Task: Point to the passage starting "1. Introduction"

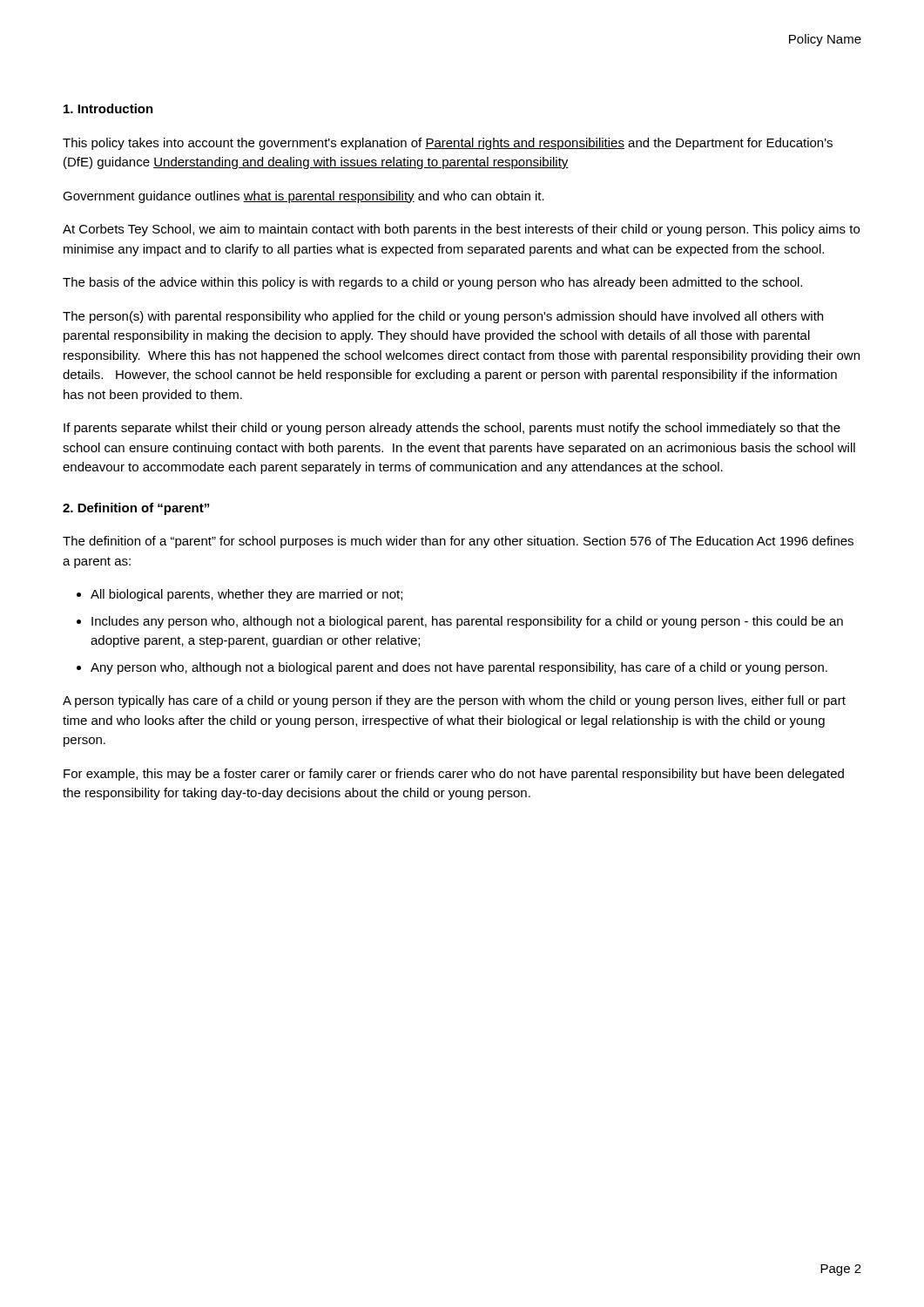Action: click(108, 108)
